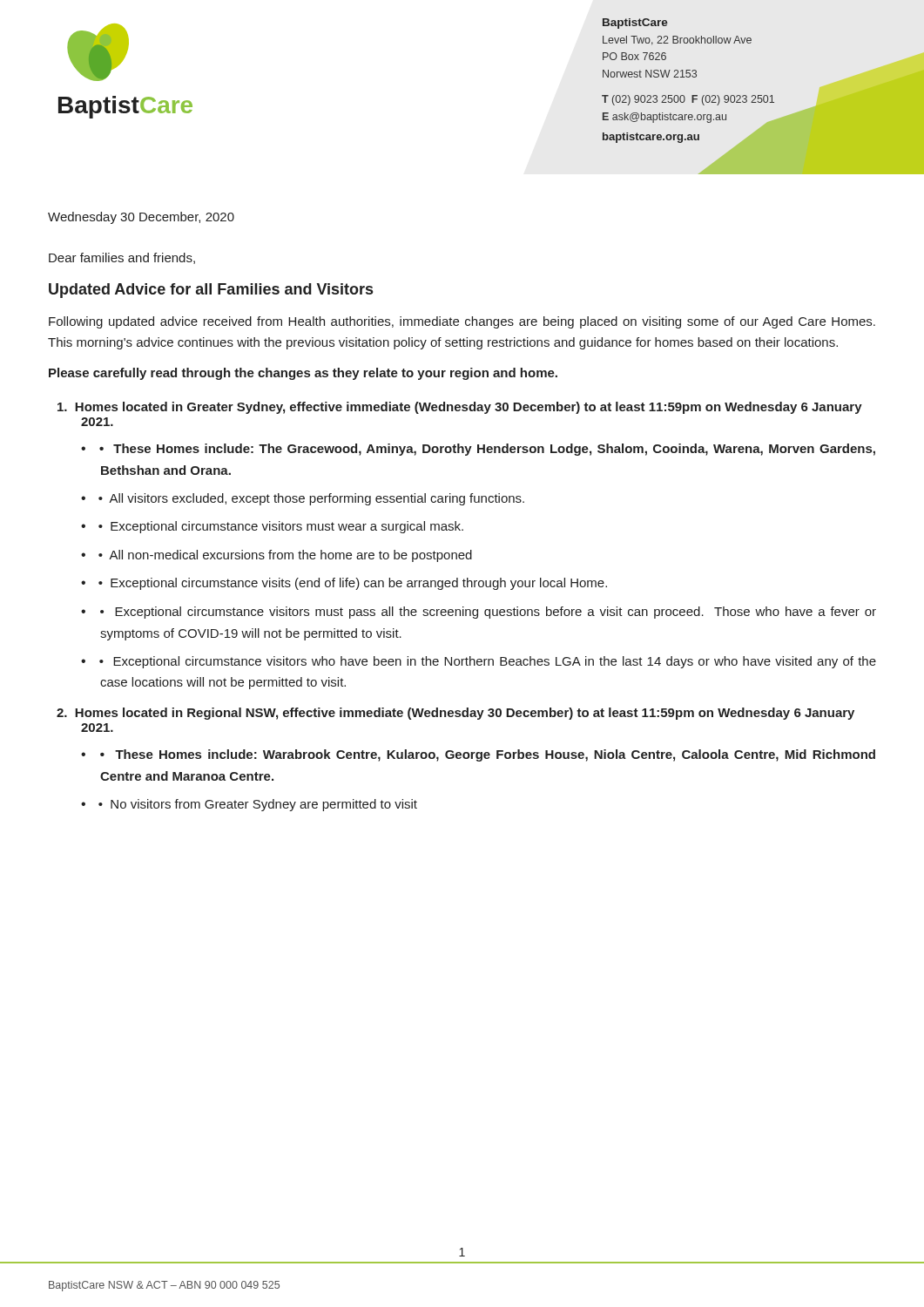The height and width of the screenshot is (1307, 924).
Task: Find the block on this page that starts "• All non-medical excursions from the home"
Action: tap(284, 554)
